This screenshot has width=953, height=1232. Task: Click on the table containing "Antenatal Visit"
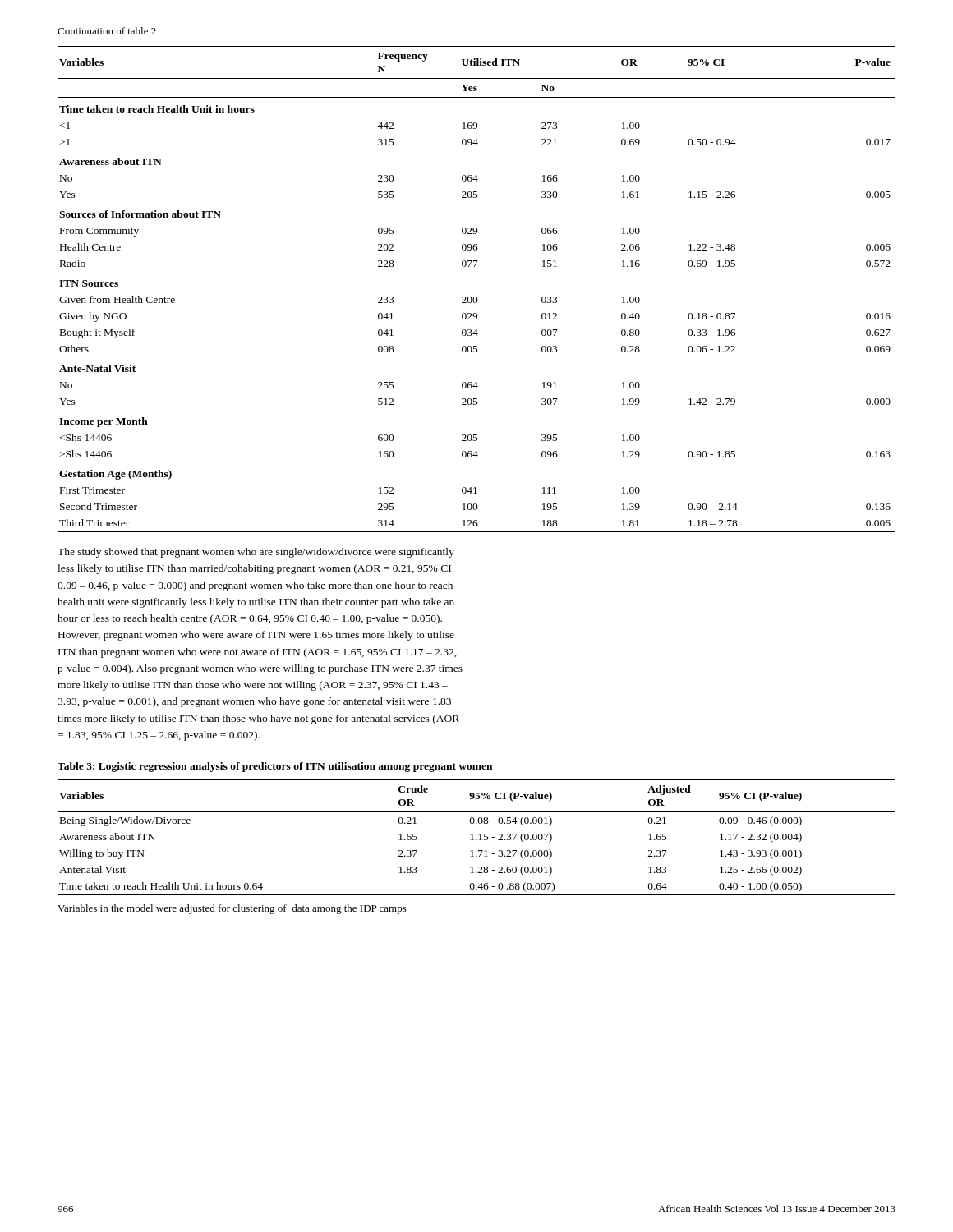click(x=476, y=837)
